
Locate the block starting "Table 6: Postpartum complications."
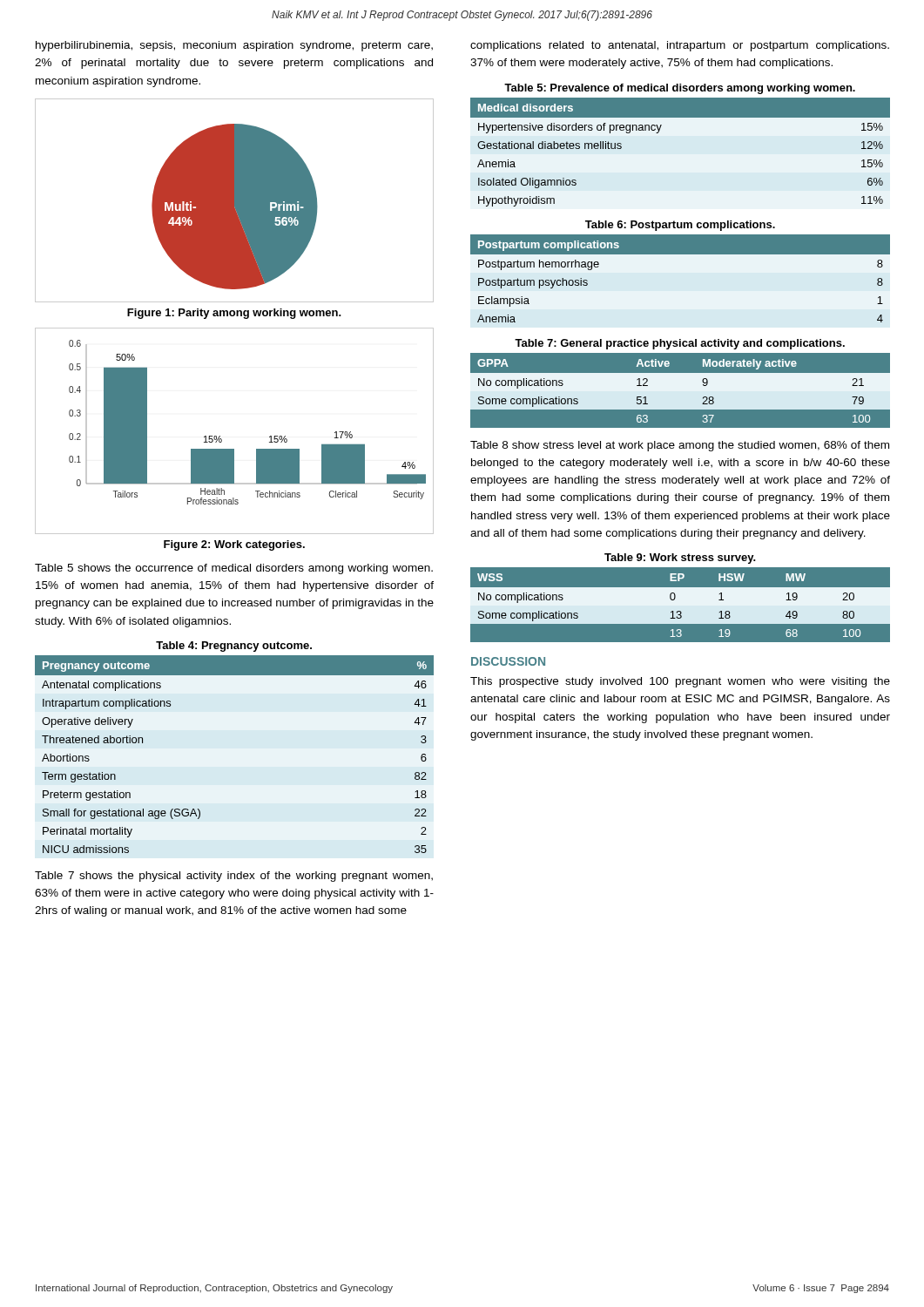point(680,224)
